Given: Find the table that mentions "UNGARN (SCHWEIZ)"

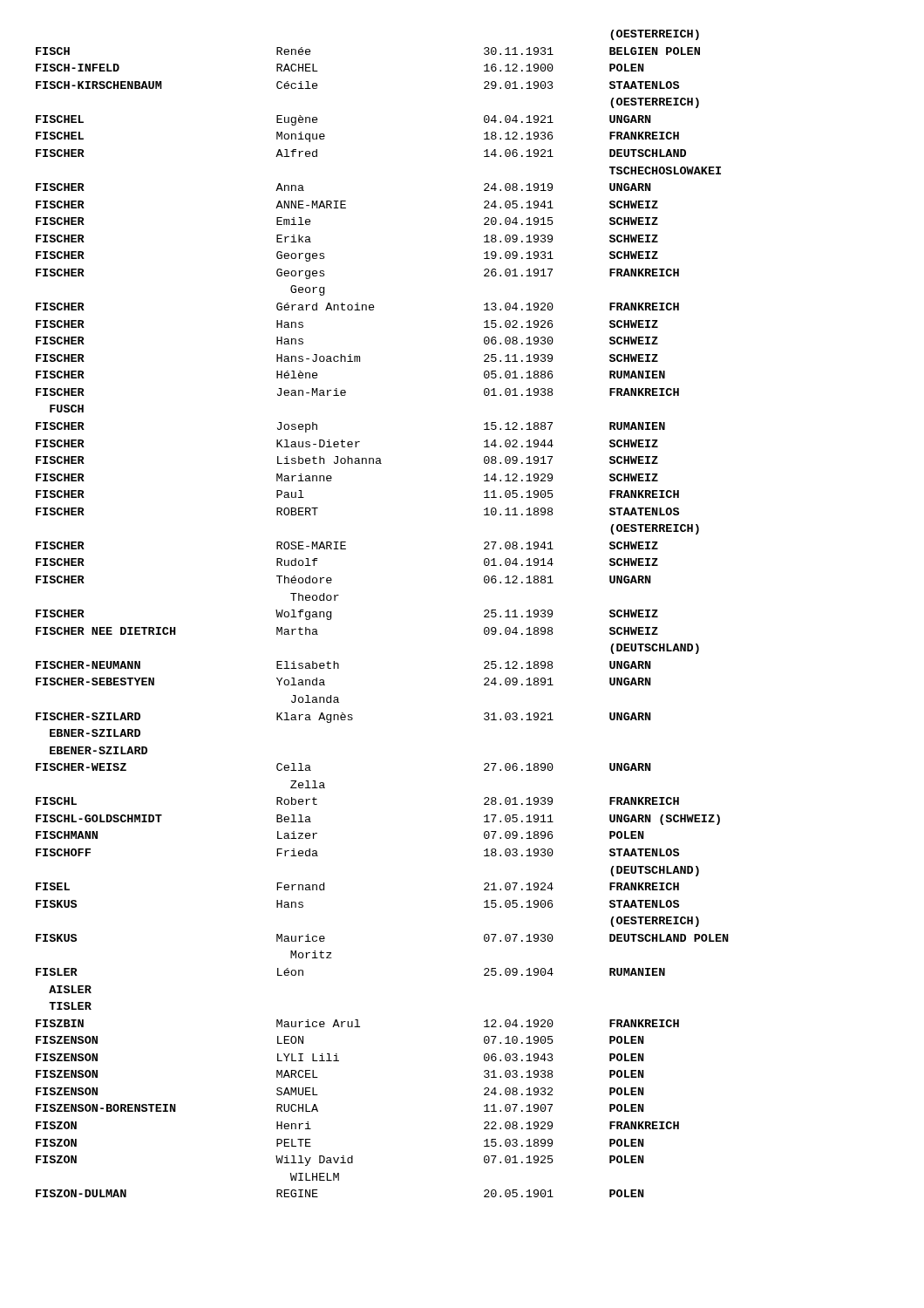Looking at the screenshot, I should coord(462,615).
